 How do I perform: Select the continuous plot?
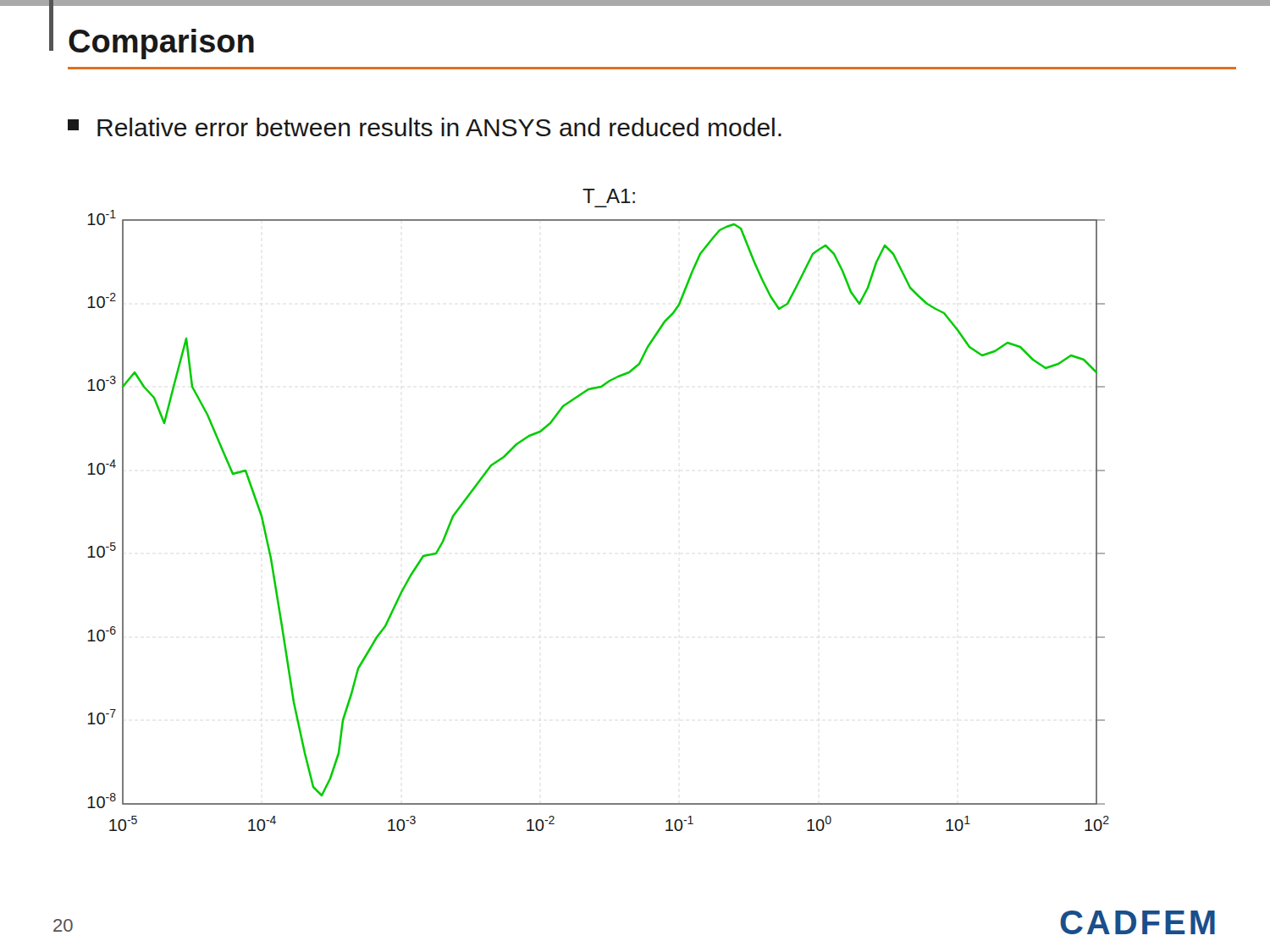coord(584,520)
